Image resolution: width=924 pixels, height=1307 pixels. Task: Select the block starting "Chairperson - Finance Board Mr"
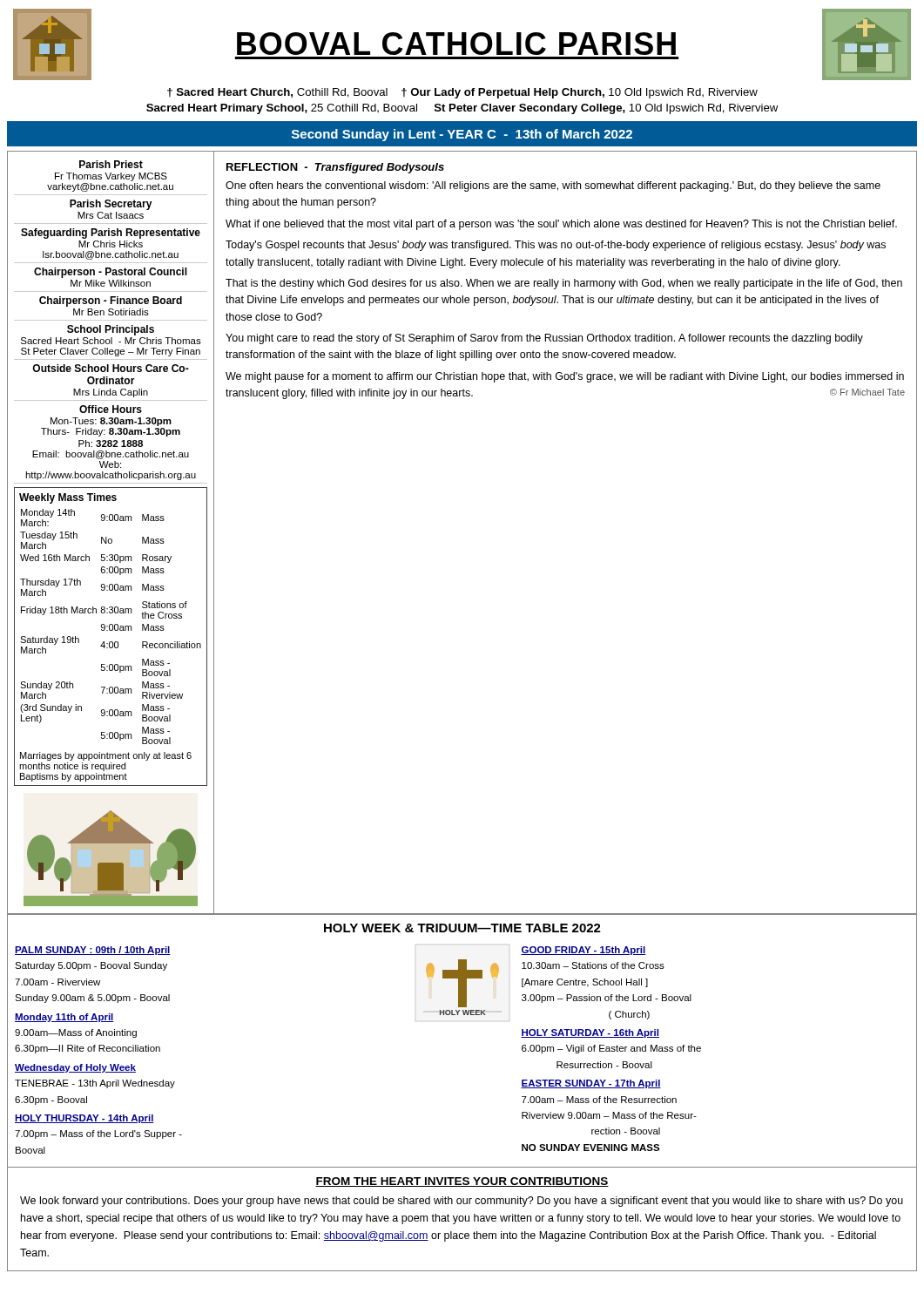pos(111,306)
